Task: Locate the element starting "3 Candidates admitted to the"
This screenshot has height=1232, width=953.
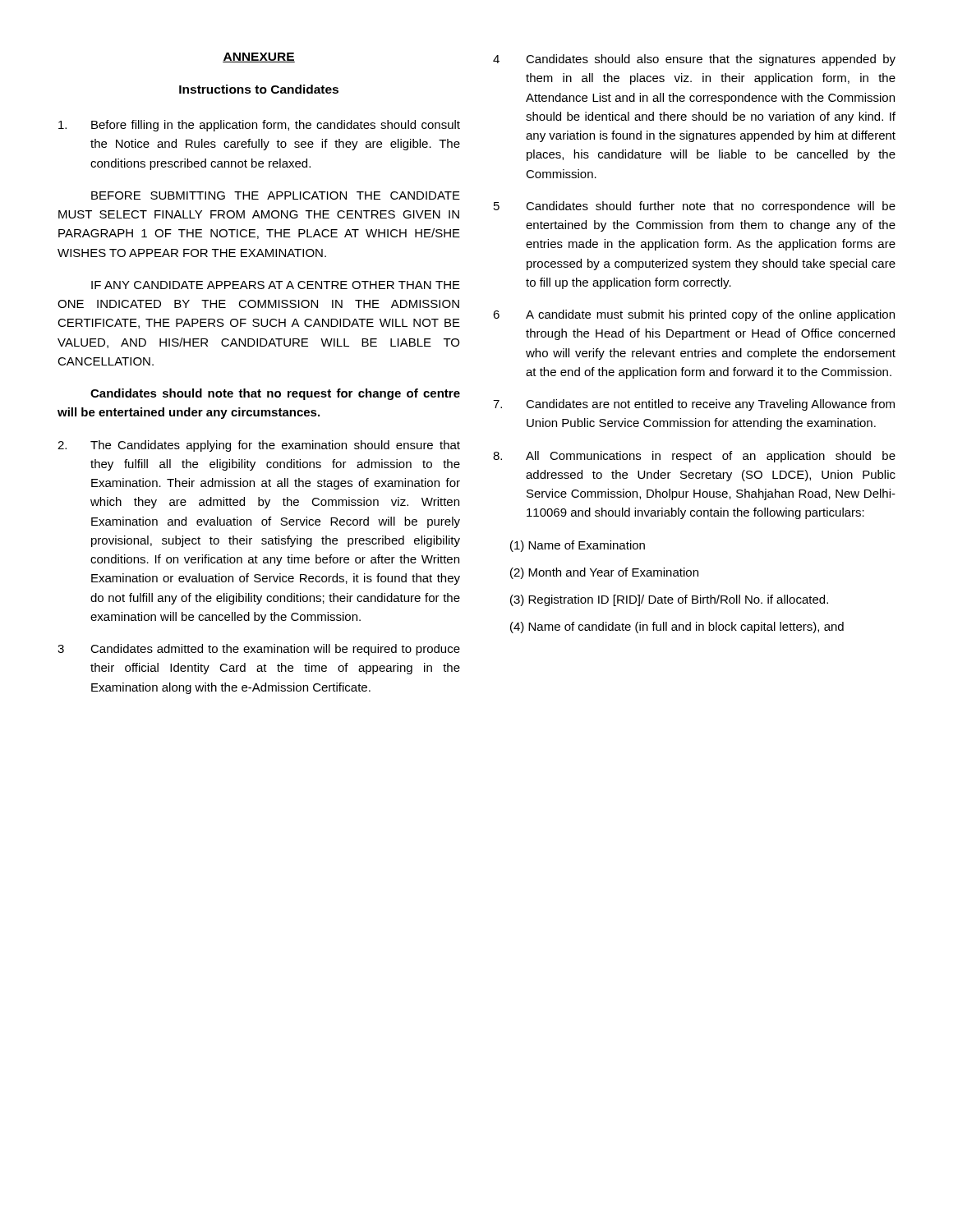Action: [x=259, y=668]
